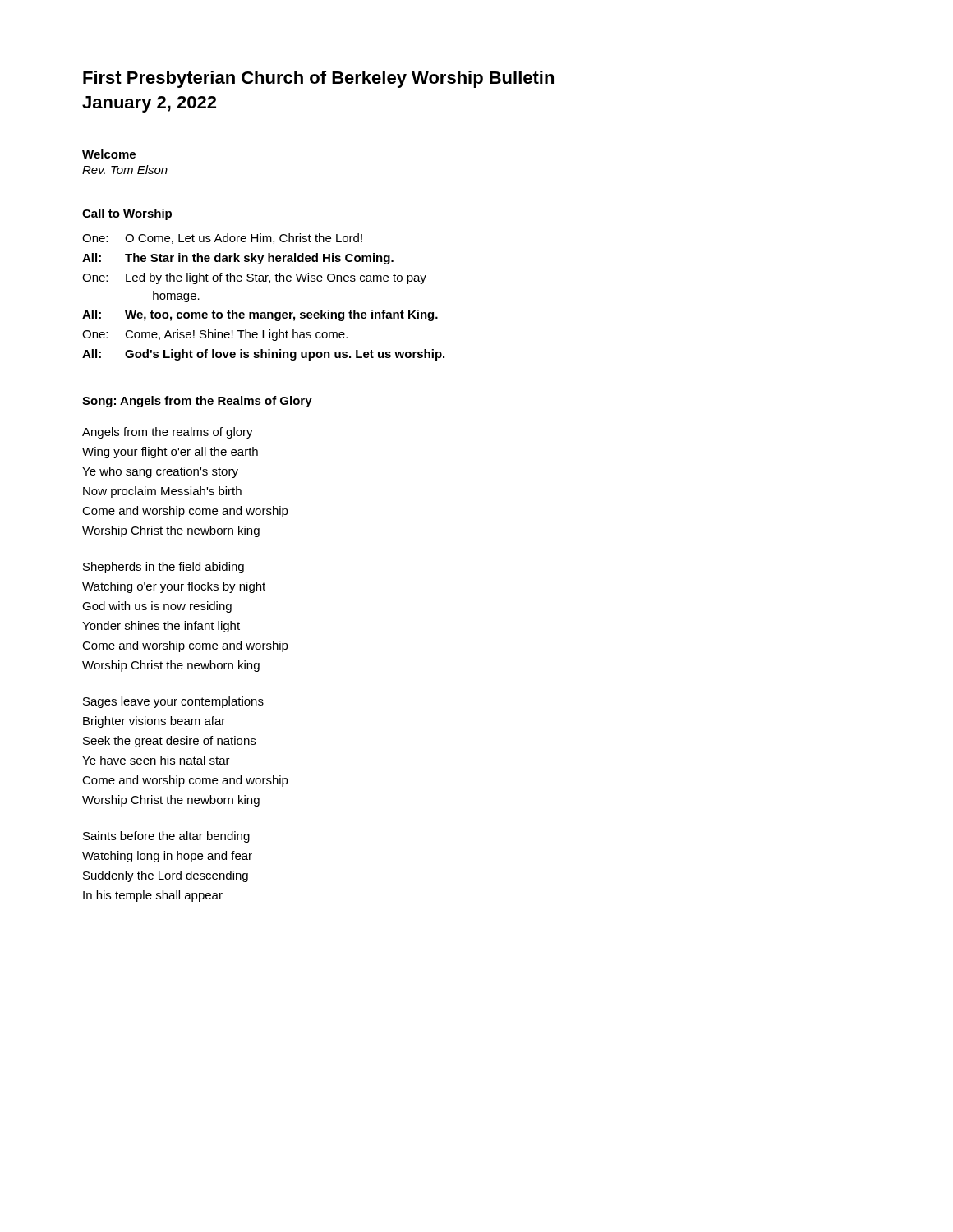Find the list item that says "One: Come, Arise! Shine! The Light"
Viewport: 953px width, 1232px height.
point(215,334)
